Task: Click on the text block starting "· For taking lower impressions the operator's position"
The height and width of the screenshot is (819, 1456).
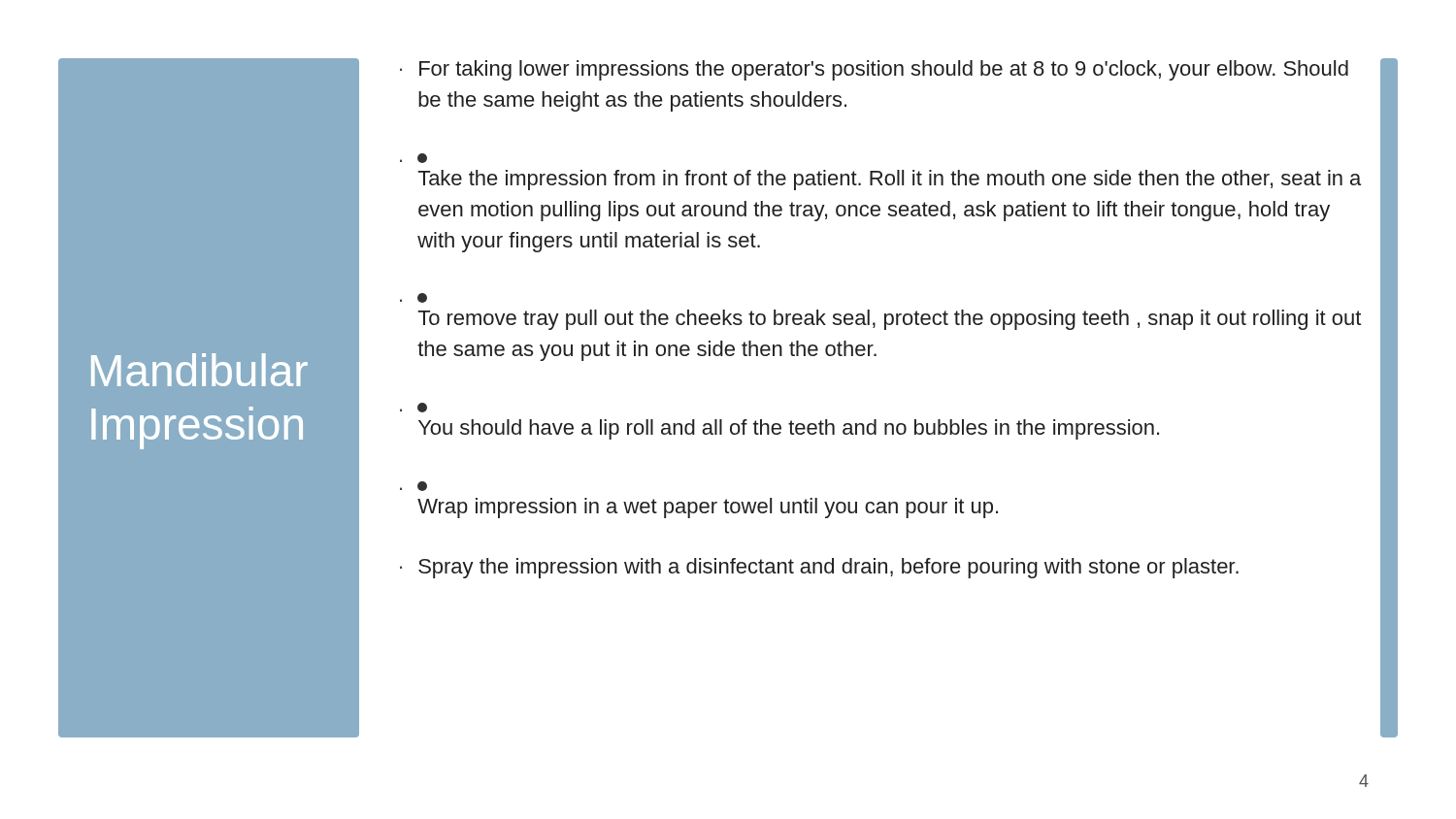Action: 883,84
